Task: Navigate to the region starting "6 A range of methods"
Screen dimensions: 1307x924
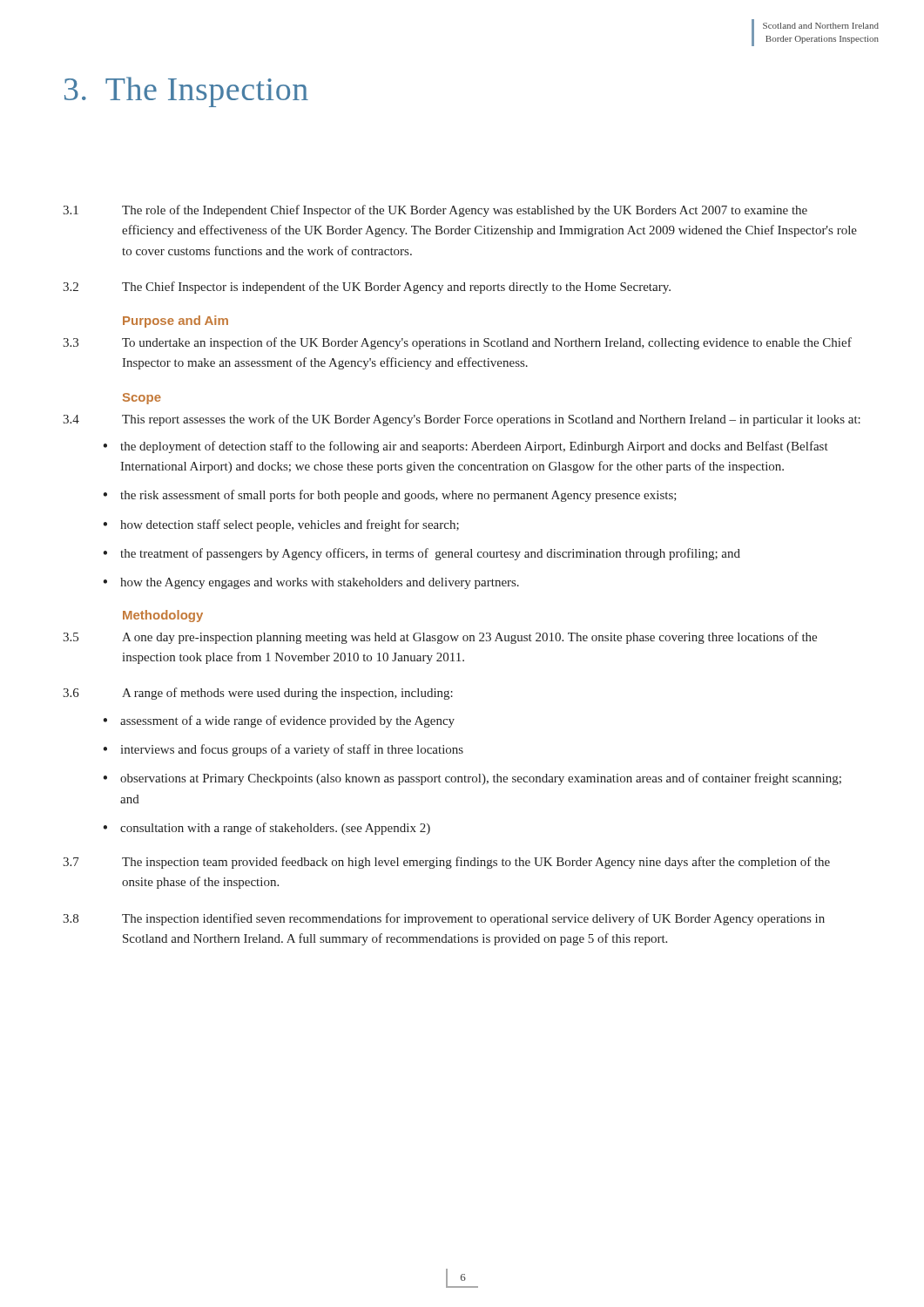Action: [462, 694]
